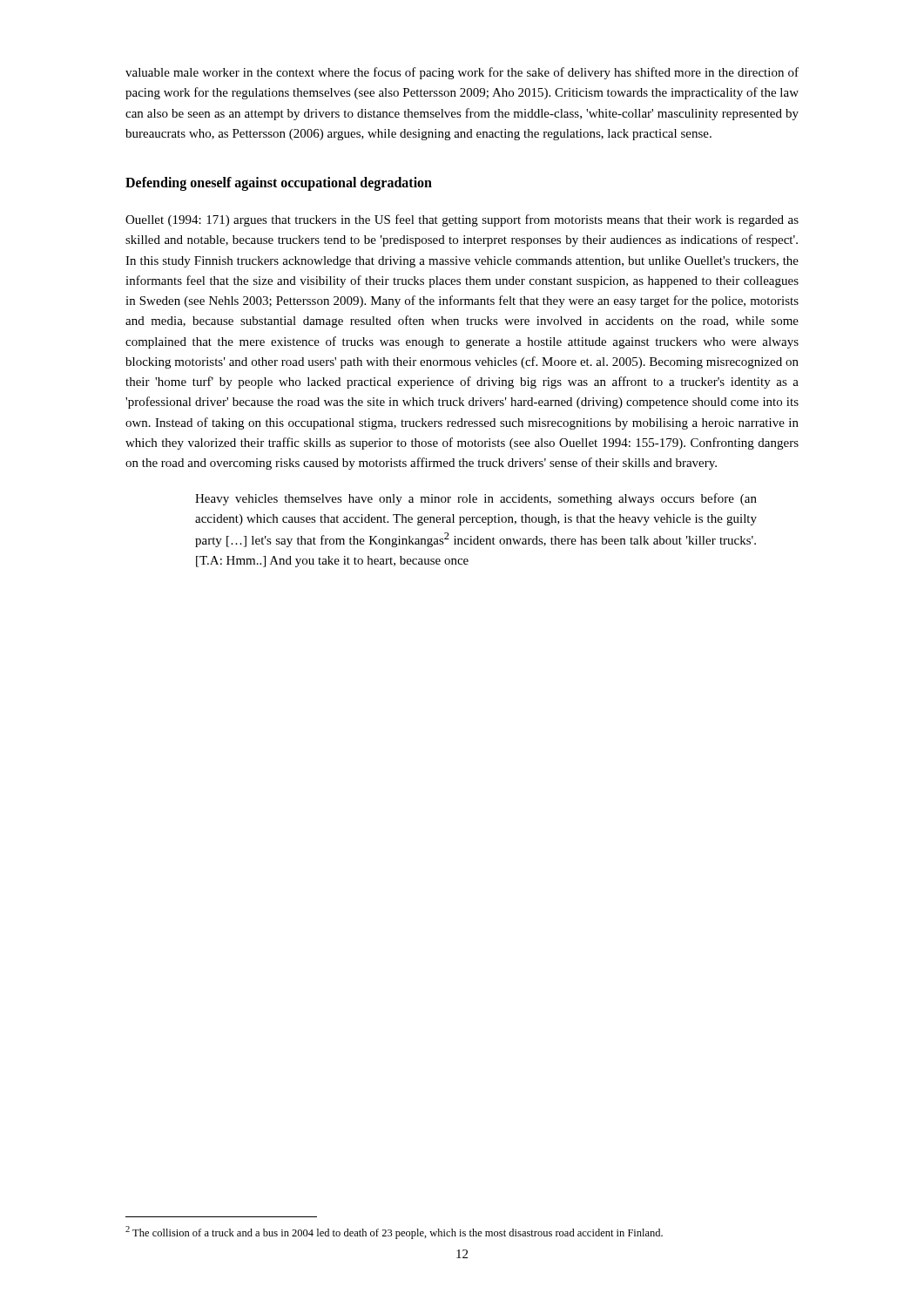Locate the text block with the text "Heavy vehicles themselves have only"

click(476, 529)
